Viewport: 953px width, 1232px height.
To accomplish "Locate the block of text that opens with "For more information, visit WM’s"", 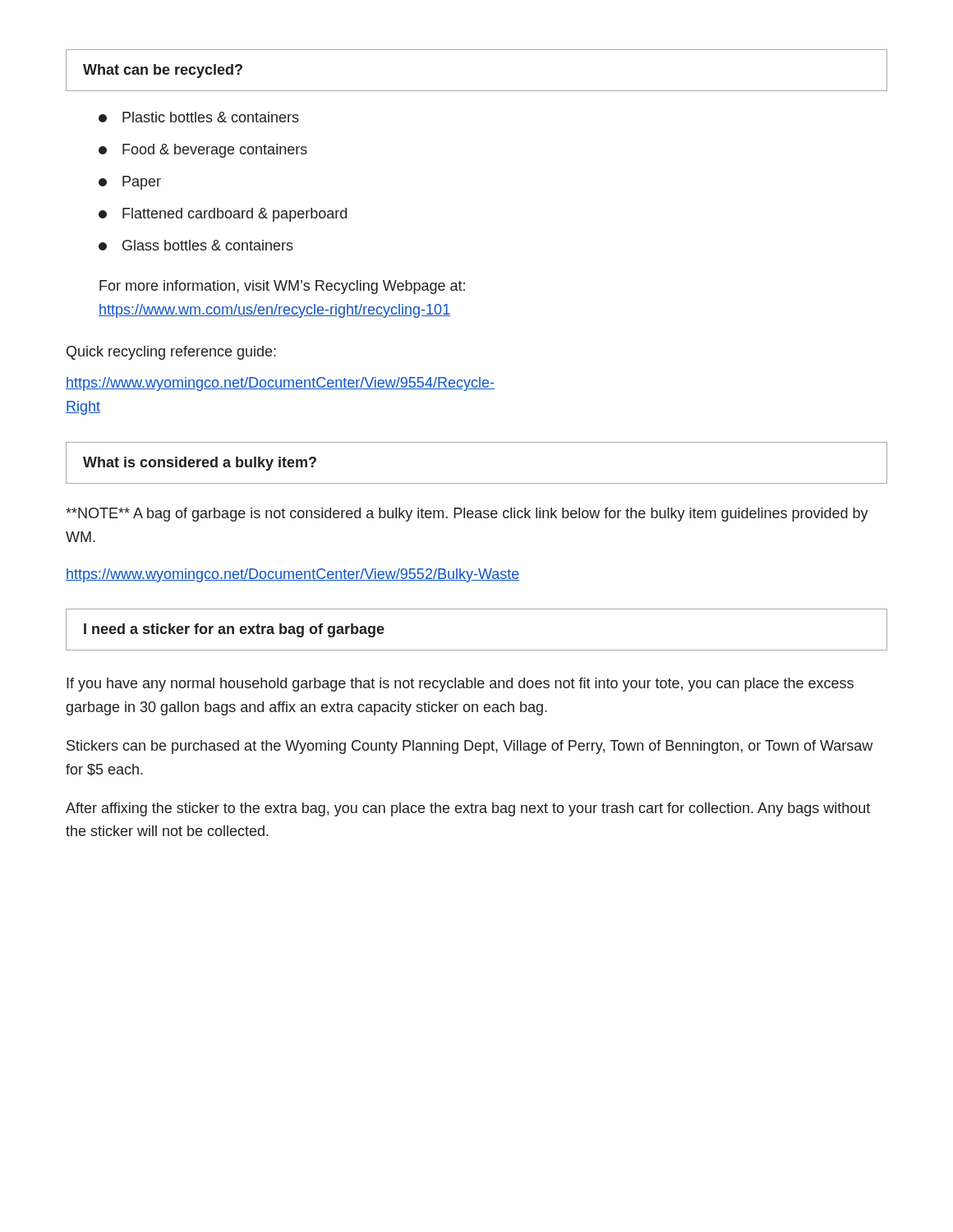I will (282, 298).
